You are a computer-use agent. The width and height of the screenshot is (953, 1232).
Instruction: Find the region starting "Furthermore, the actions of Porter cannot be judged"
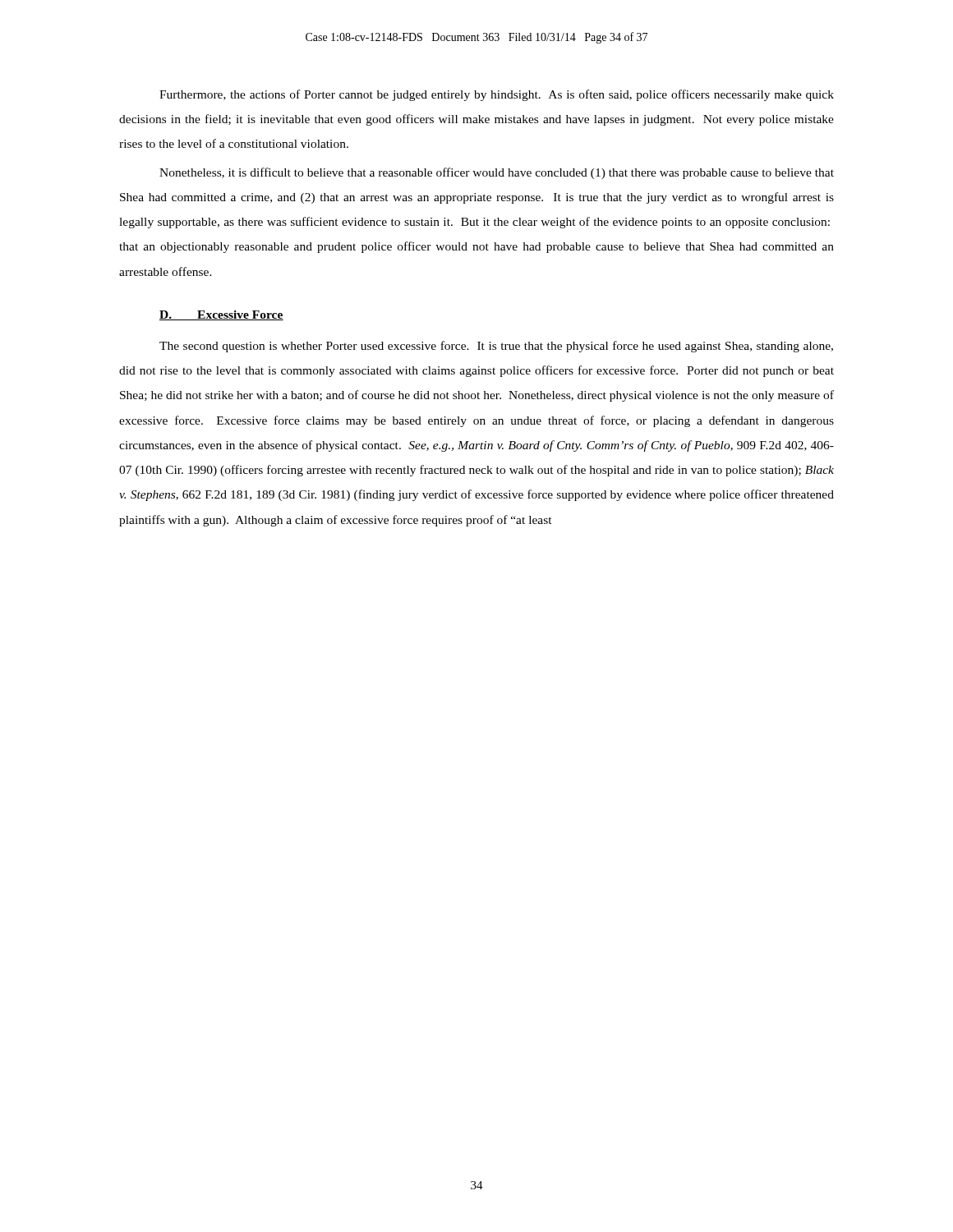click(476, 119)
